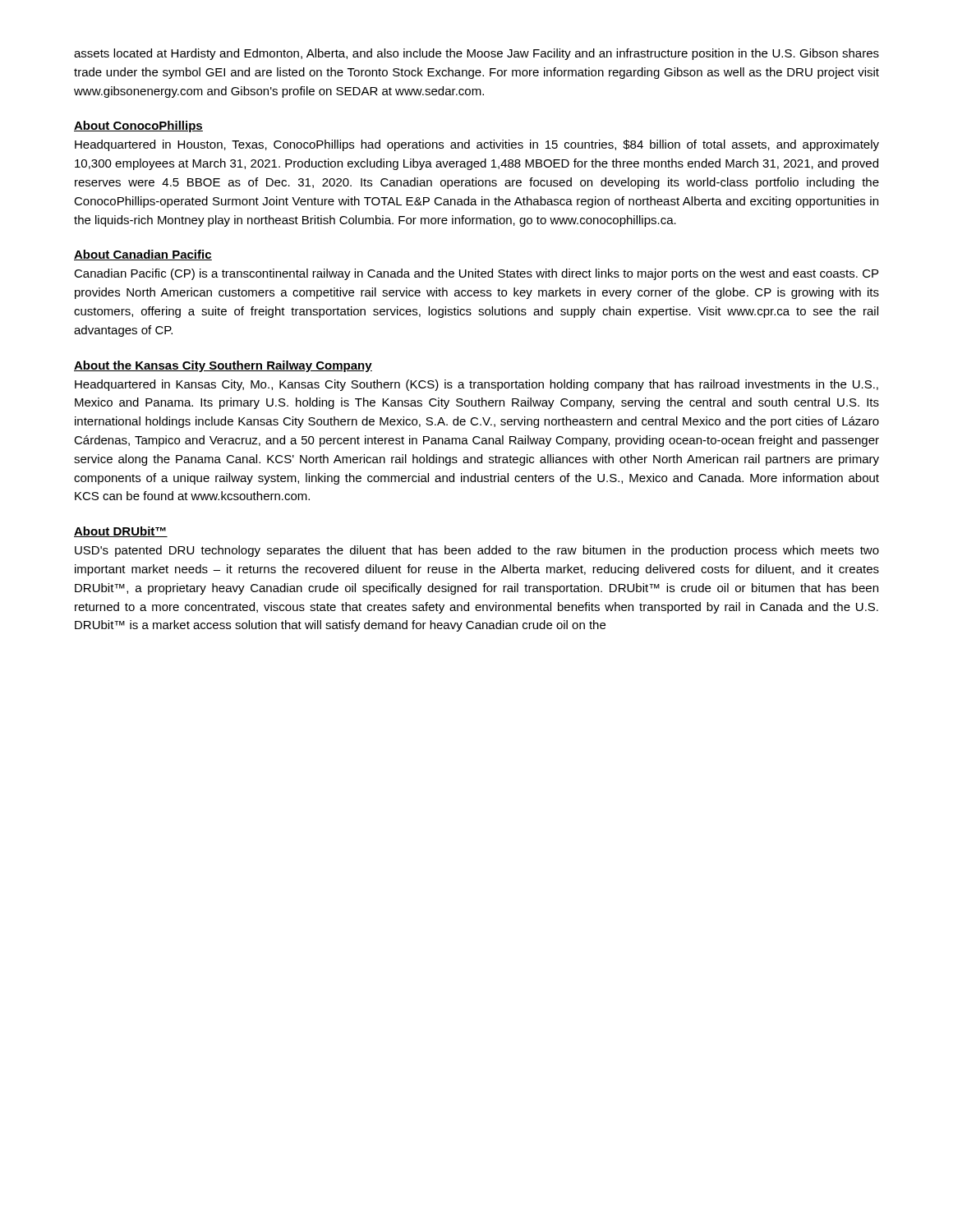
Task: Find the text block with the text "Headquartered in Kansas City, Mo., Kansas City"
Action: [x=476, y=440]
